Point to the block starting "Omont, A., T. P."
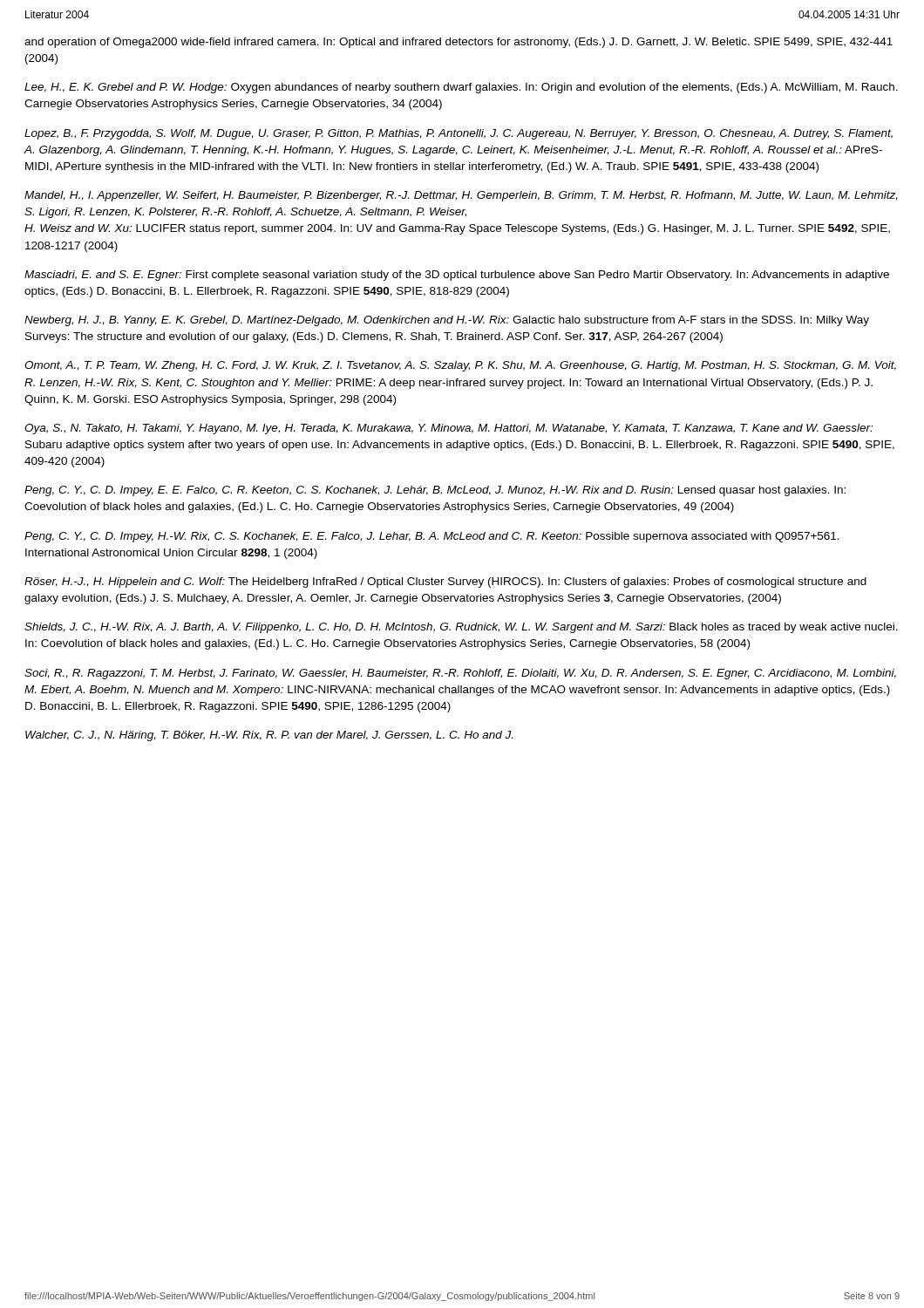Viewport: 924px width, 1308px height. [x=462, y=382]
